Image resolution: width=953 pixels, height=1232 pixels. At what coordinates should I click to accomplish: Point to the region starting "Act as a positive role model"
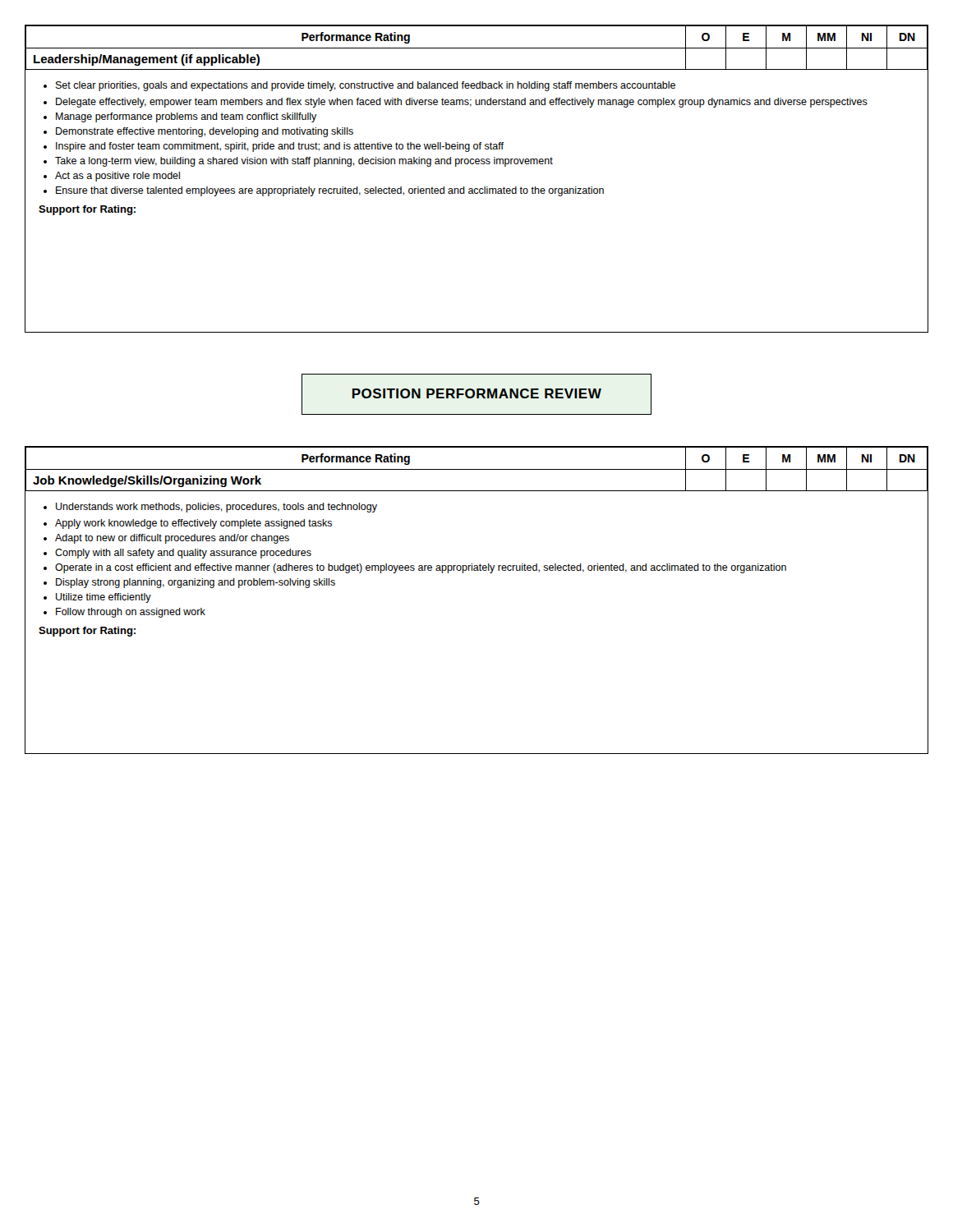(x=112, y=177)
